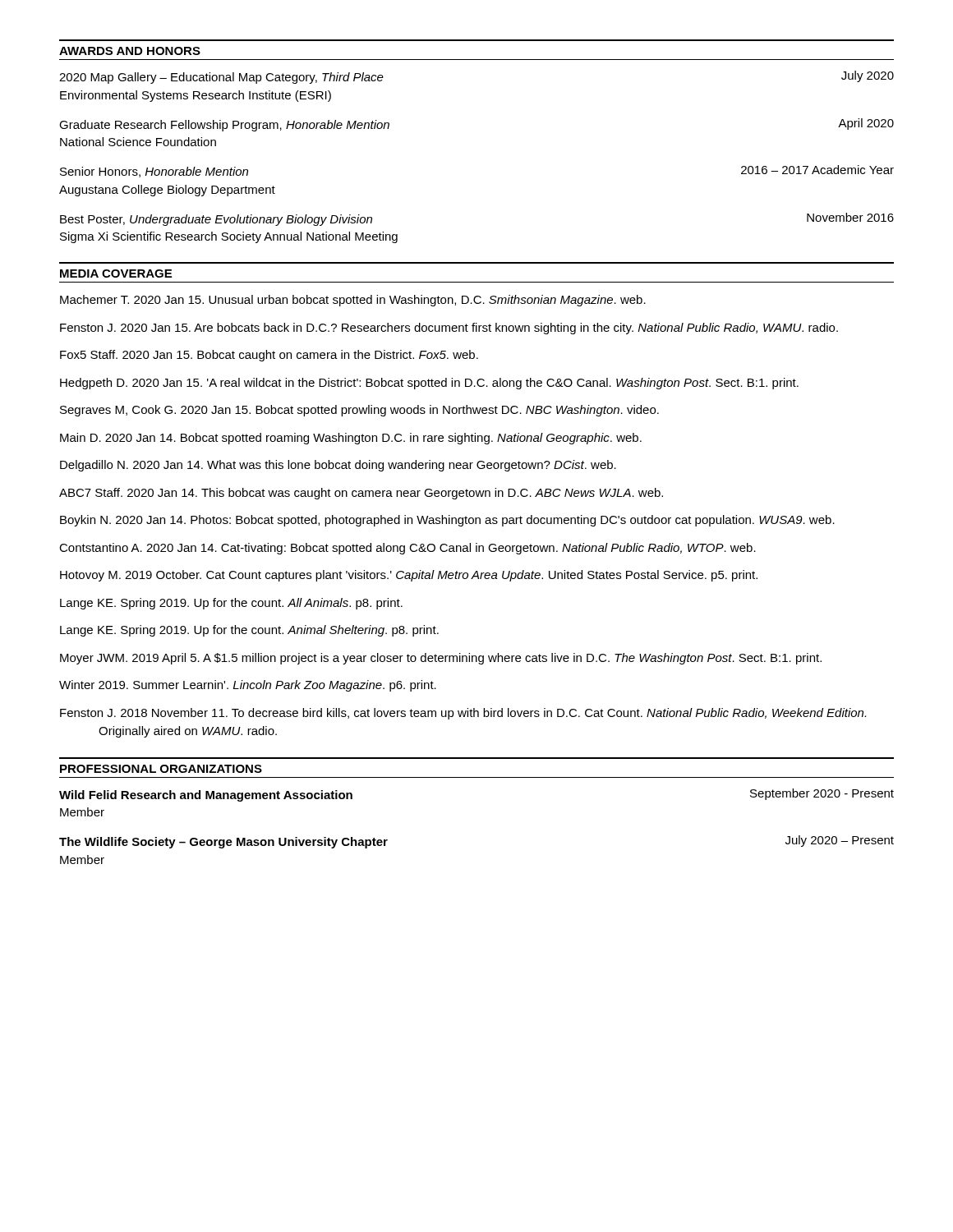953x1232 pixels.
Task: Where is the passage that starts "Graduate Research Fellowship Program,"?
Action: point(226,124)
